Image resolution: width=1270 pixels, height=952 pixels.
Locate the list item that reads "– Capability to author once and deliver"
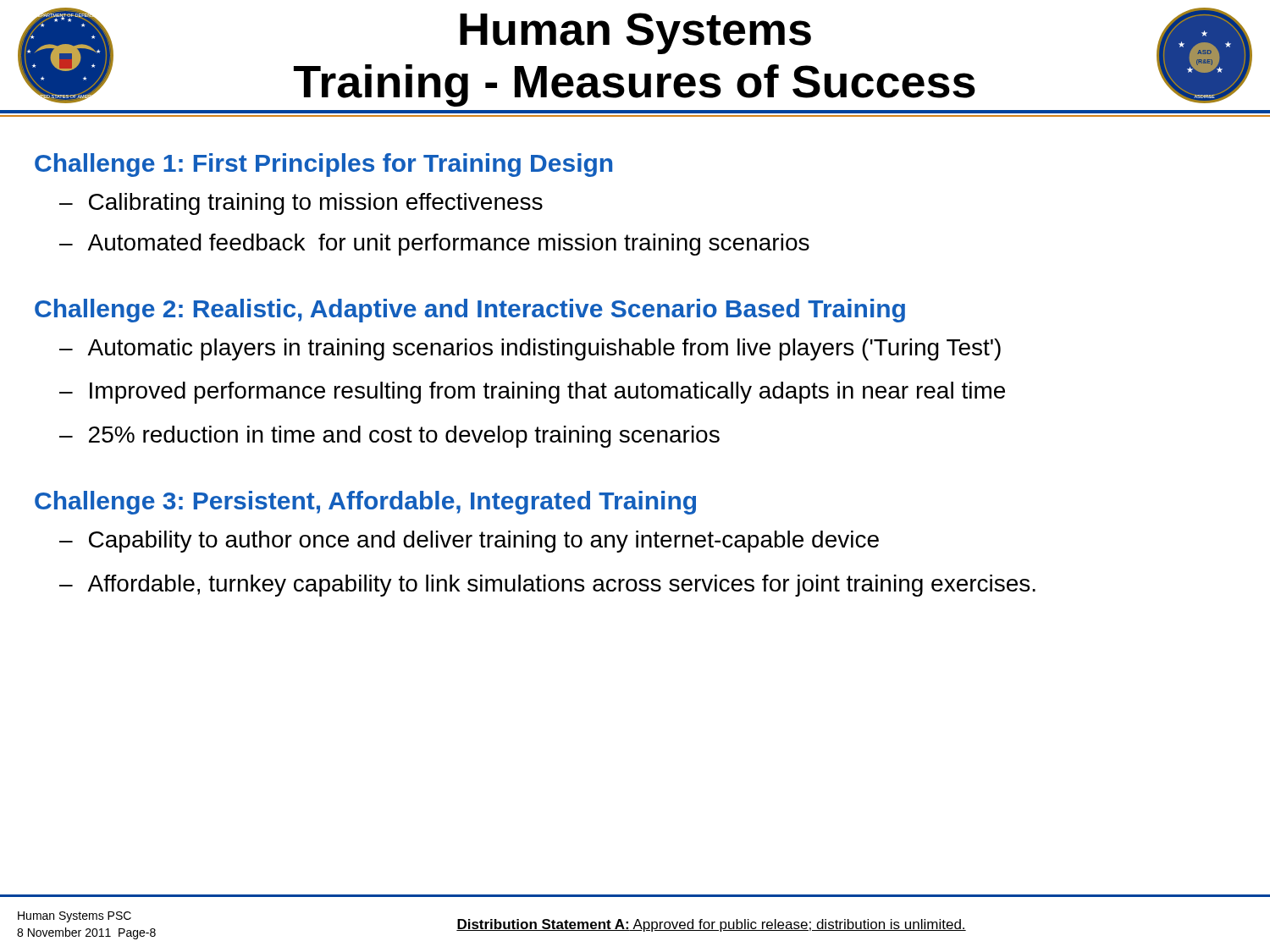(x=470, y=540)
